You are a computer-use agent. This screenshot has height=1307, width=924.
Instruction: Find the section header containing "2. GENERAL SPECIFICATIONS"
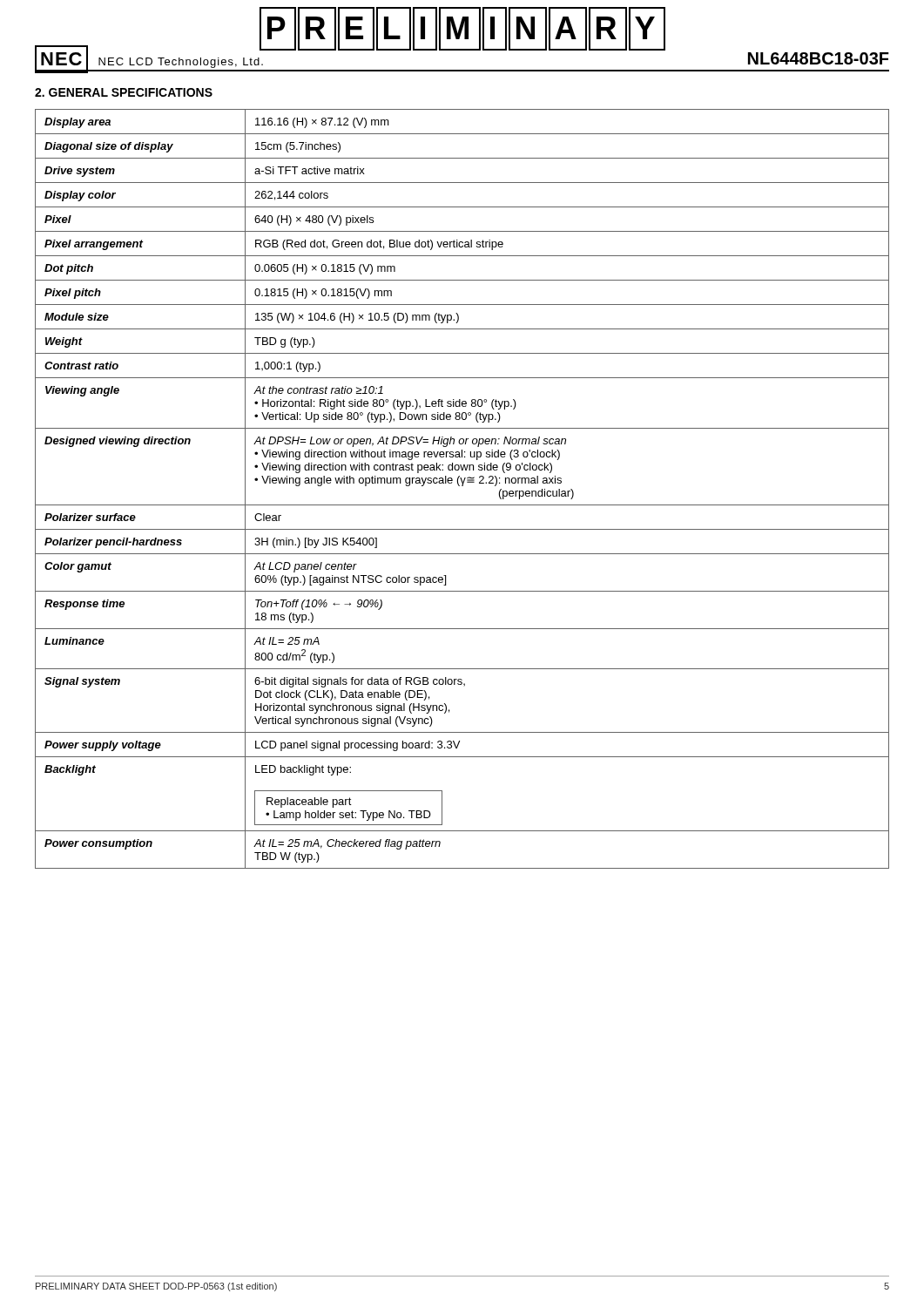click(124, 92)
